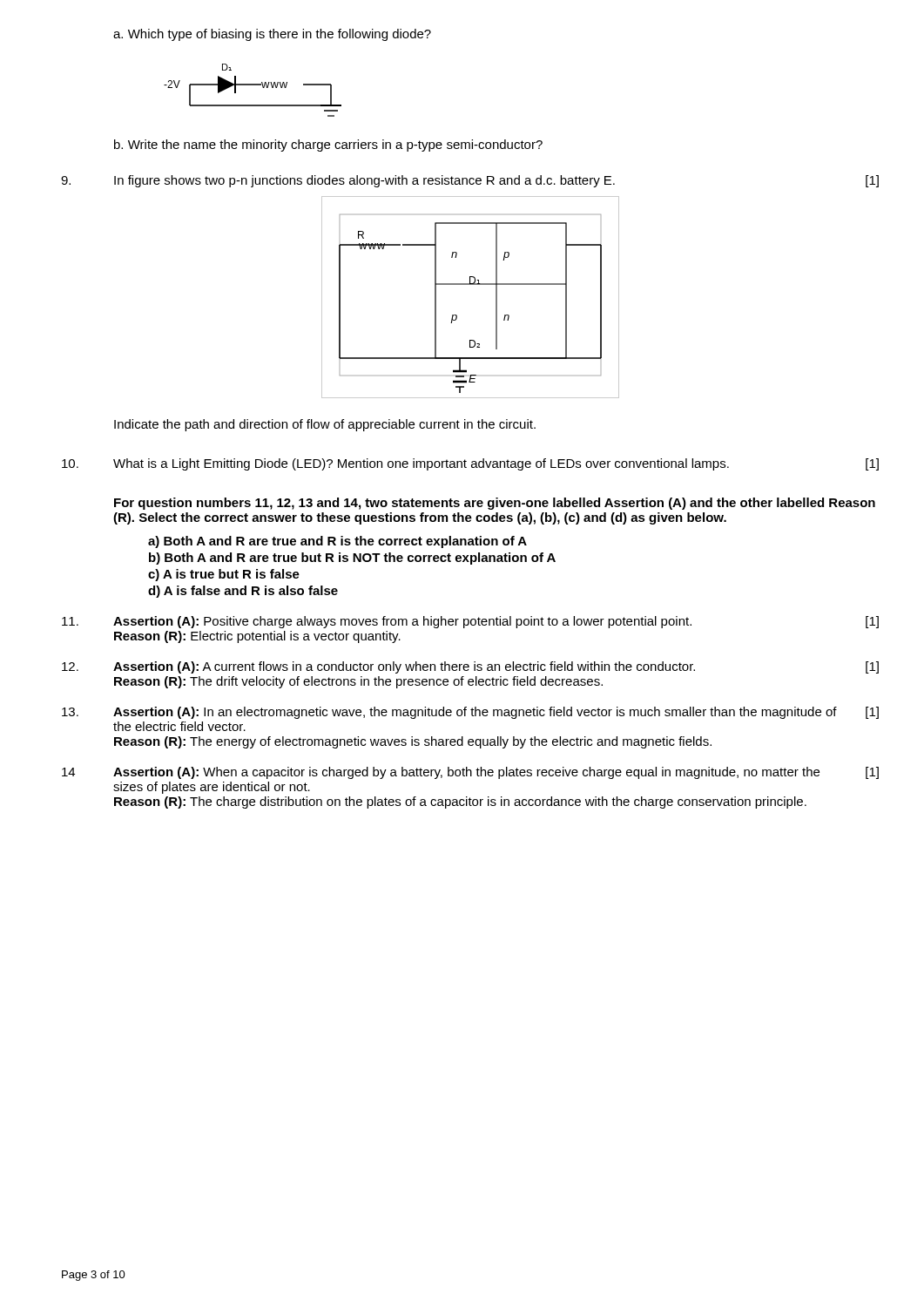The image size is (924, 1307).
Task: Where is the passage that starts "In figure shows two p-n junctions diodes"?
Action: pos(470,180)
